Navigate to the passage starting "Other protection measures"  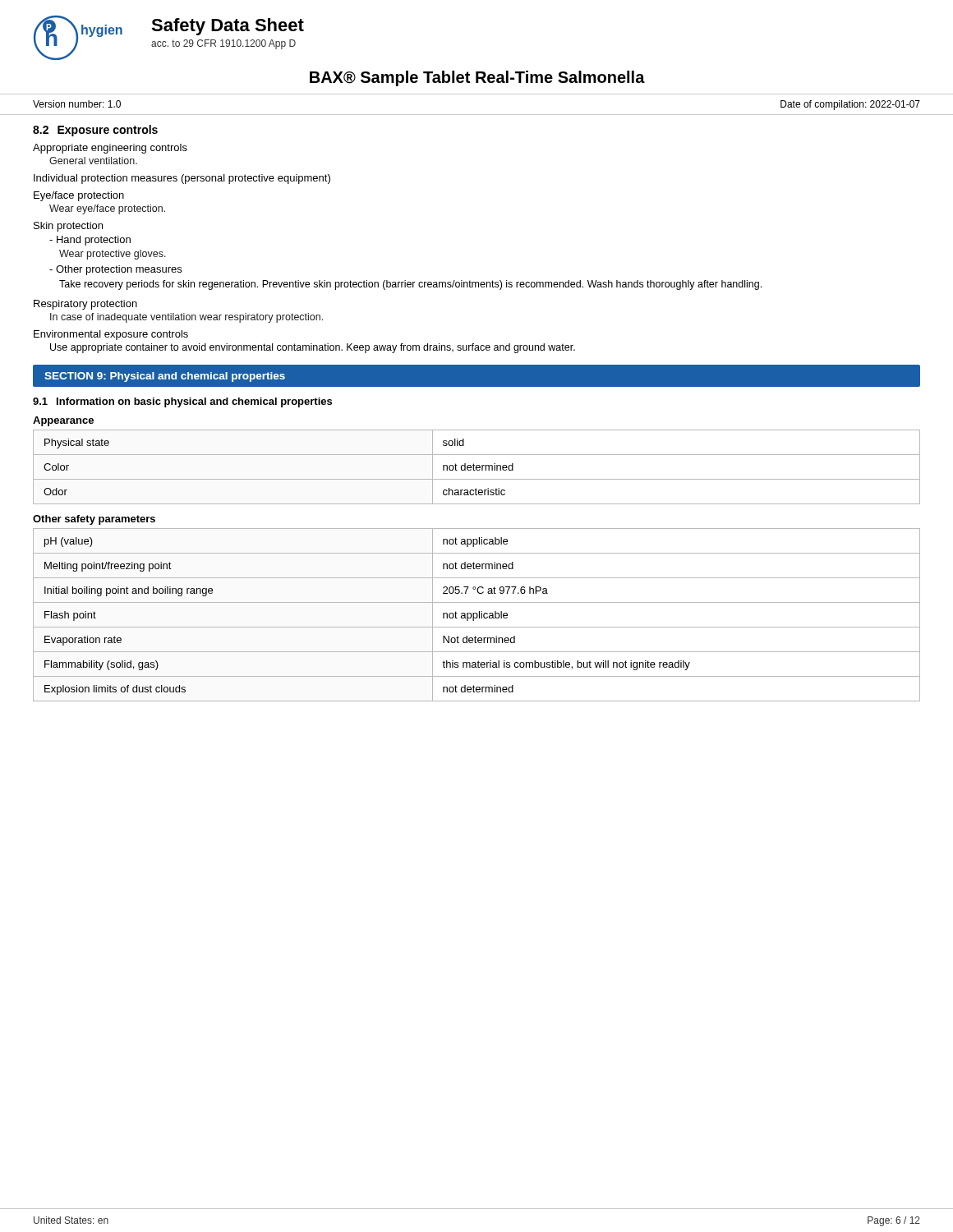point(116,269)
